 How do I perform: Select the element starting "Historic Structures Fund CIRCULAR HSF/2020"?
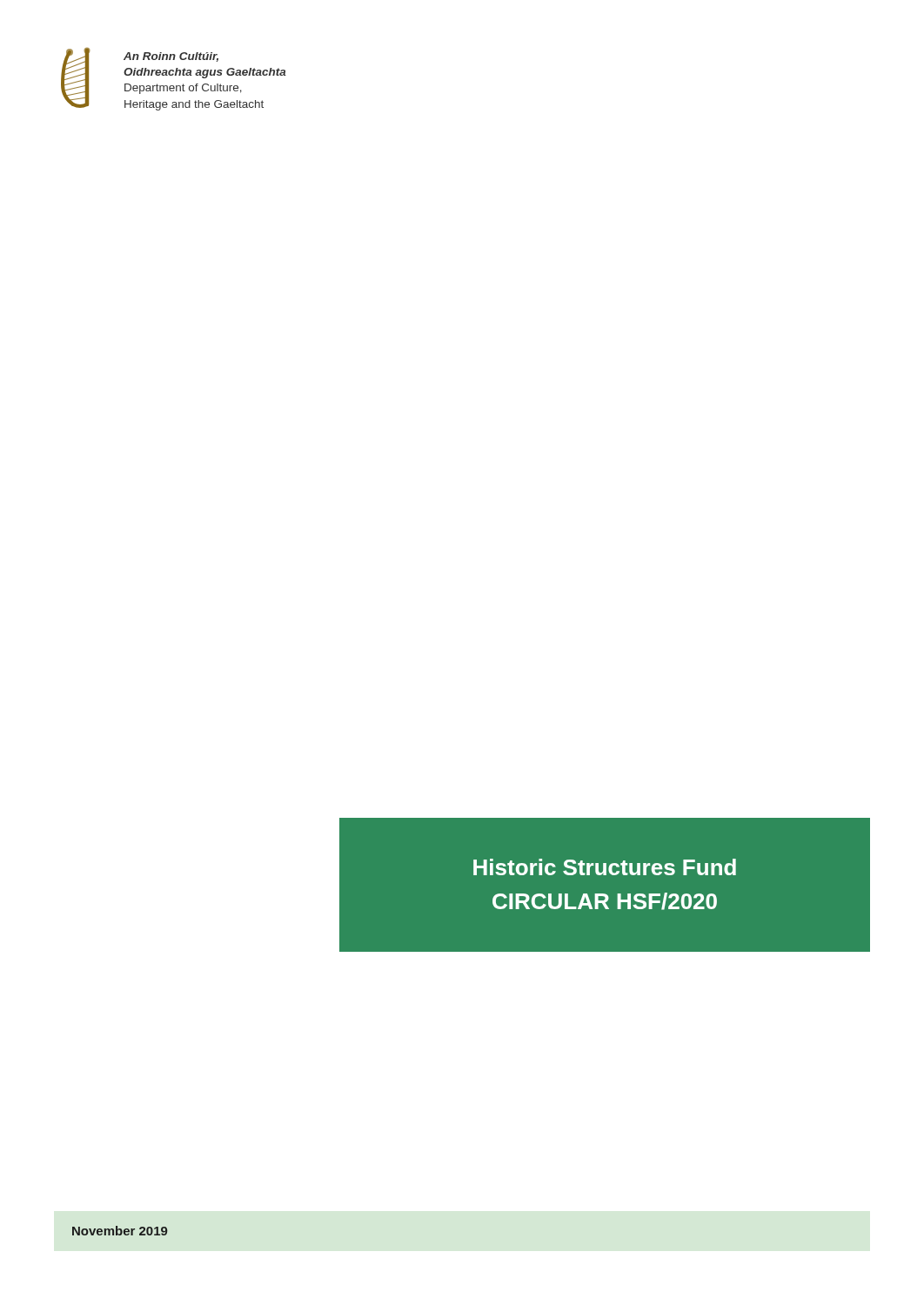click(x=605, y=885)
